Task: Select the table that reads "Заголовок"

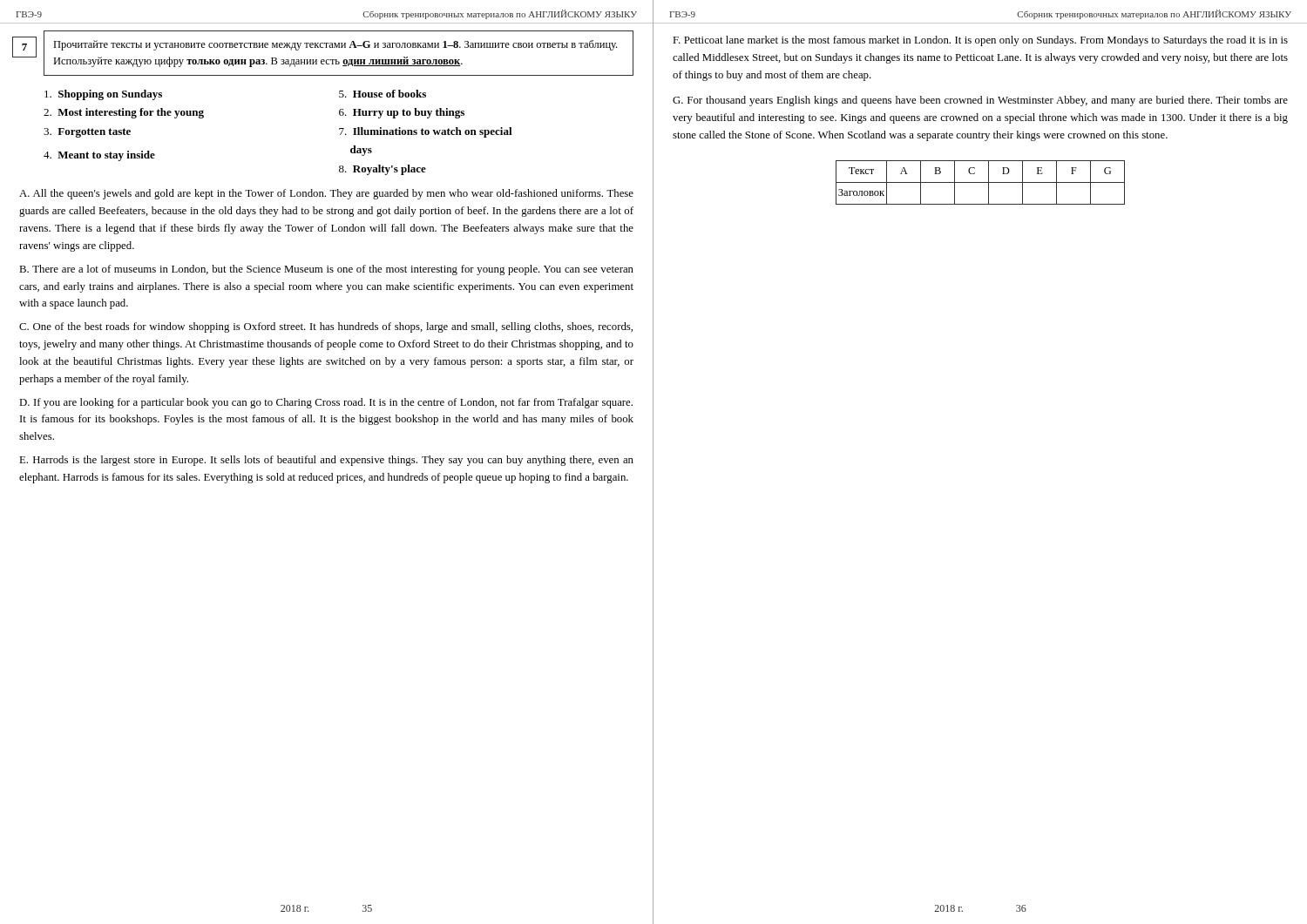Action: pos(980,182)
